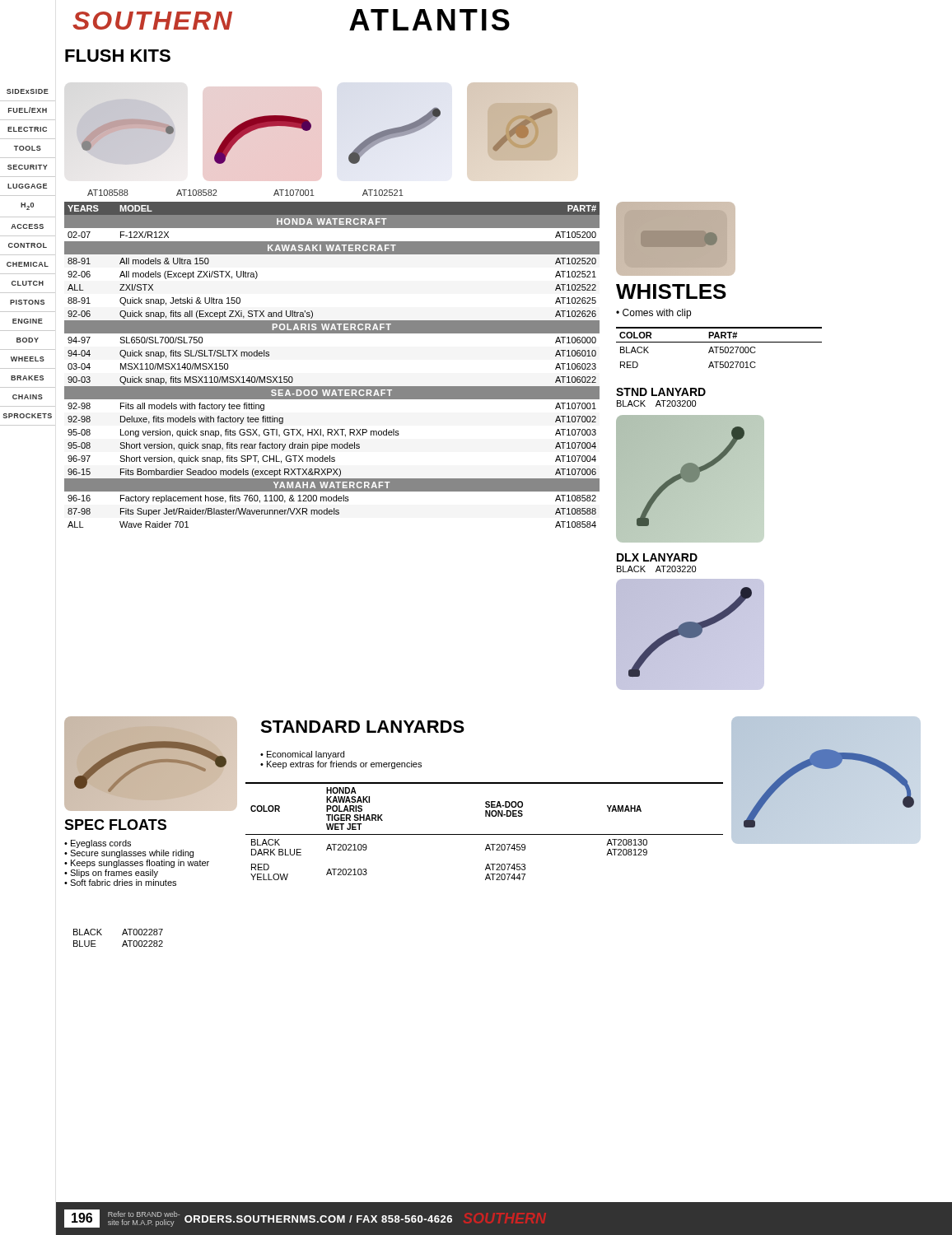Navigate to the text starting "• Slips on frames easily"

(x=111, y=873)
